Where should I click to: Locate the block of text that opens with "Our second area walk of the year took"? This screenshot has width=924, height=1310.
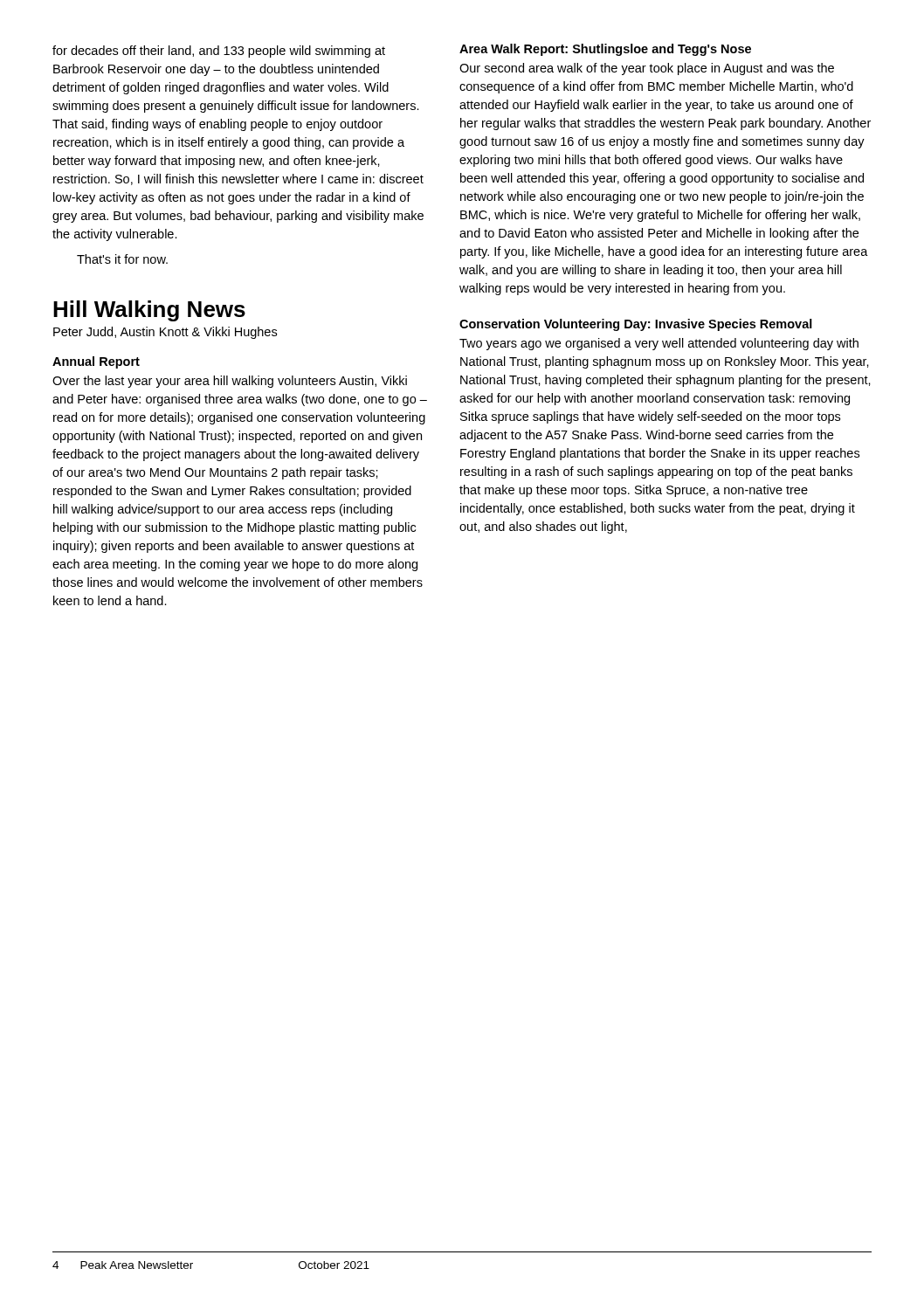click(x=665, y=178)
